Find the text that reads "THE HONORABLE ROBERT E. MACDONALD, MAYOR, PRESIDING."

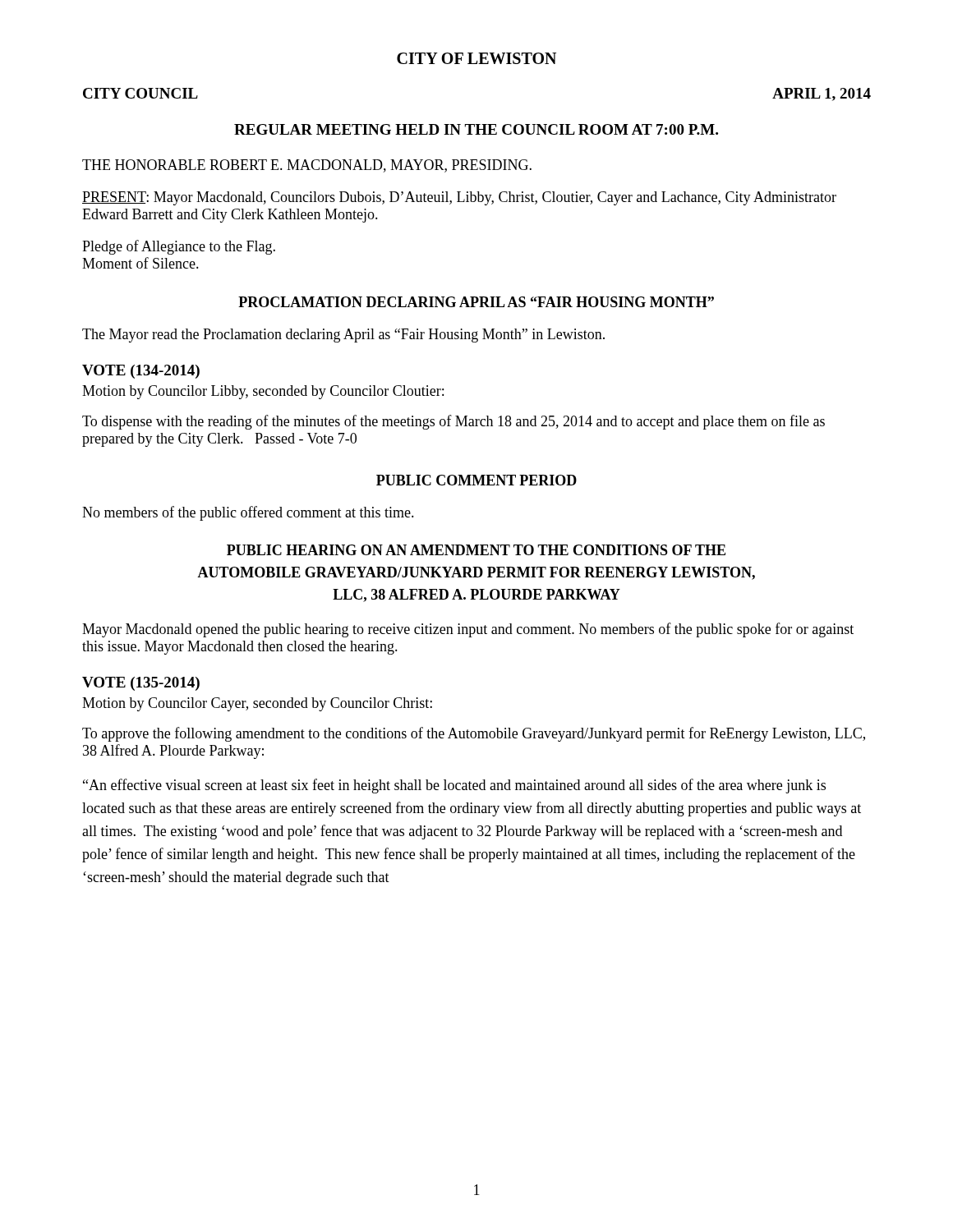coord(307,165)
